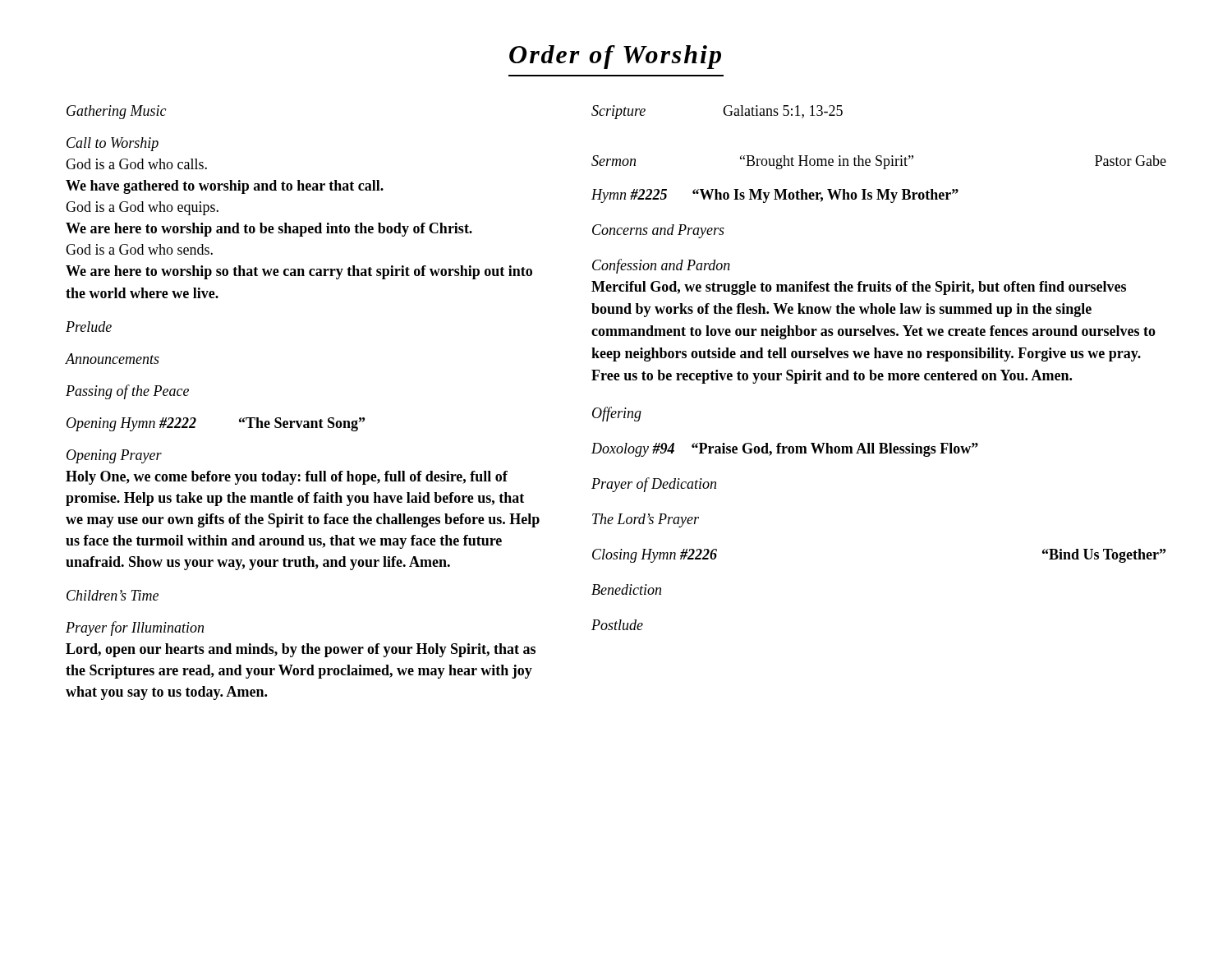Screen dimensions: 953x1232
Task: Locate the element starting "Gathering Music"
Action: pyautogui.click(x=116, y=112)
